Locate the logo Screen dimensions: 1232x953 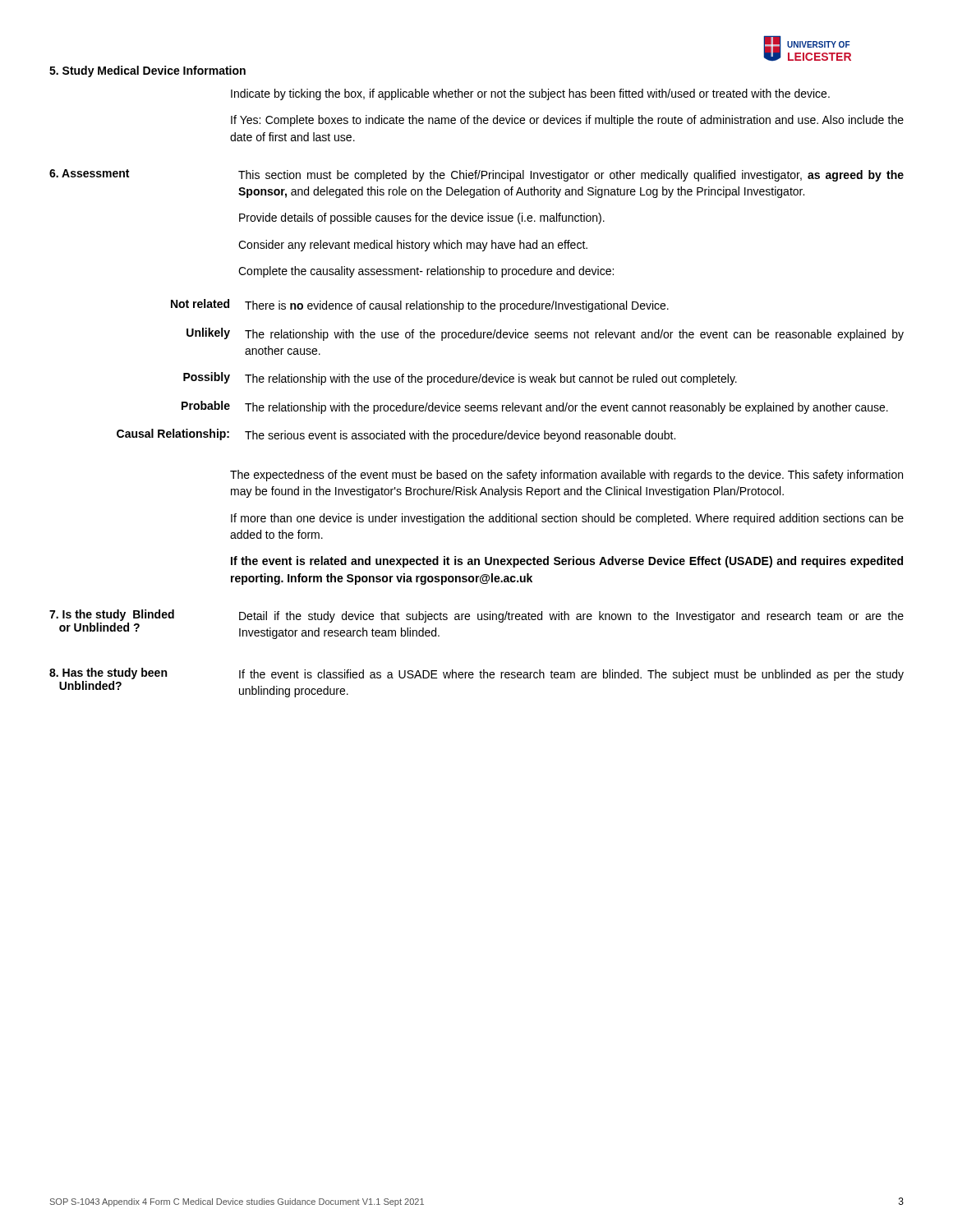coord(830,57)
